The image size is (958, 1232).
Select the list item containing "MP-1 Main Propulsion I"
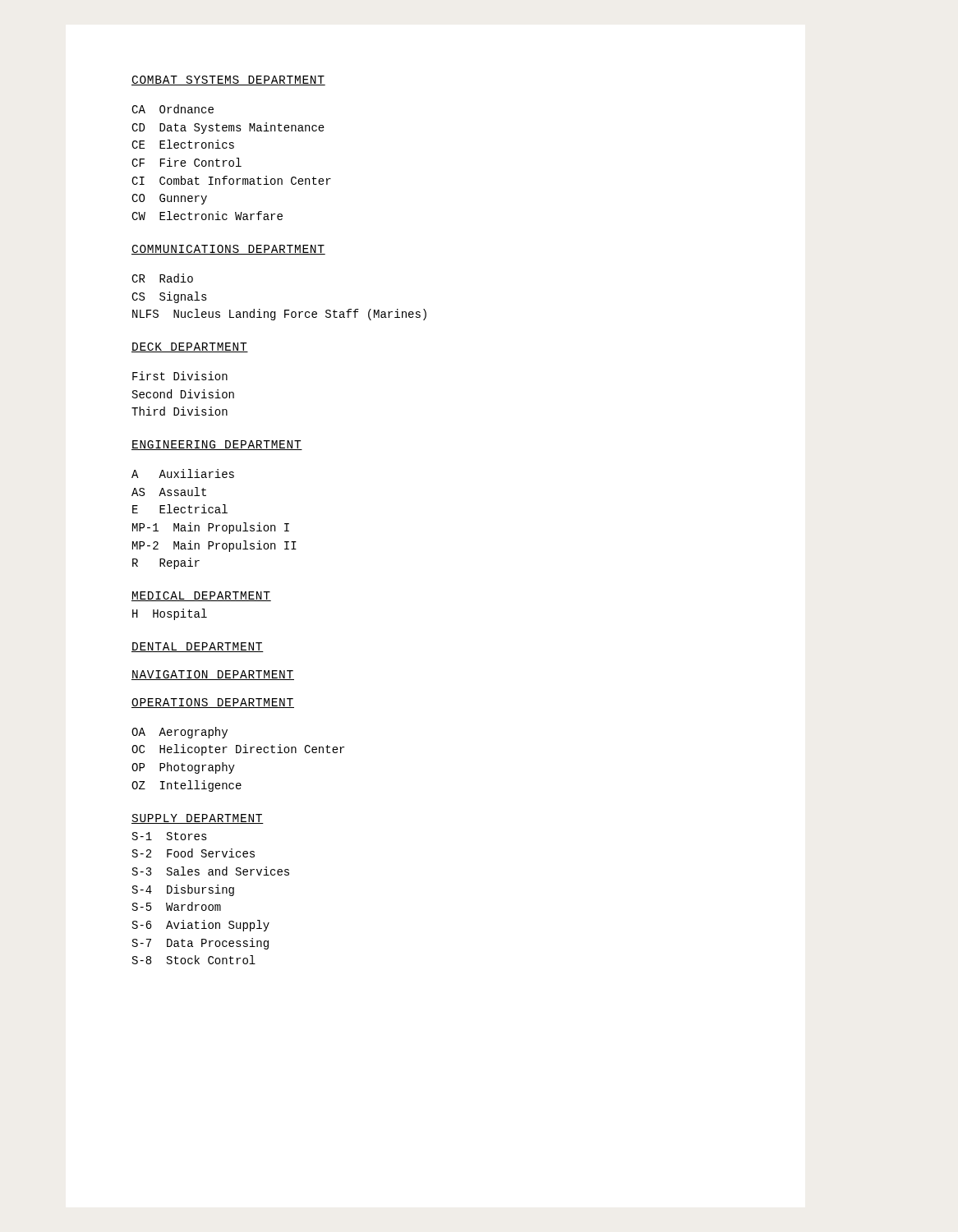point(211,528)
